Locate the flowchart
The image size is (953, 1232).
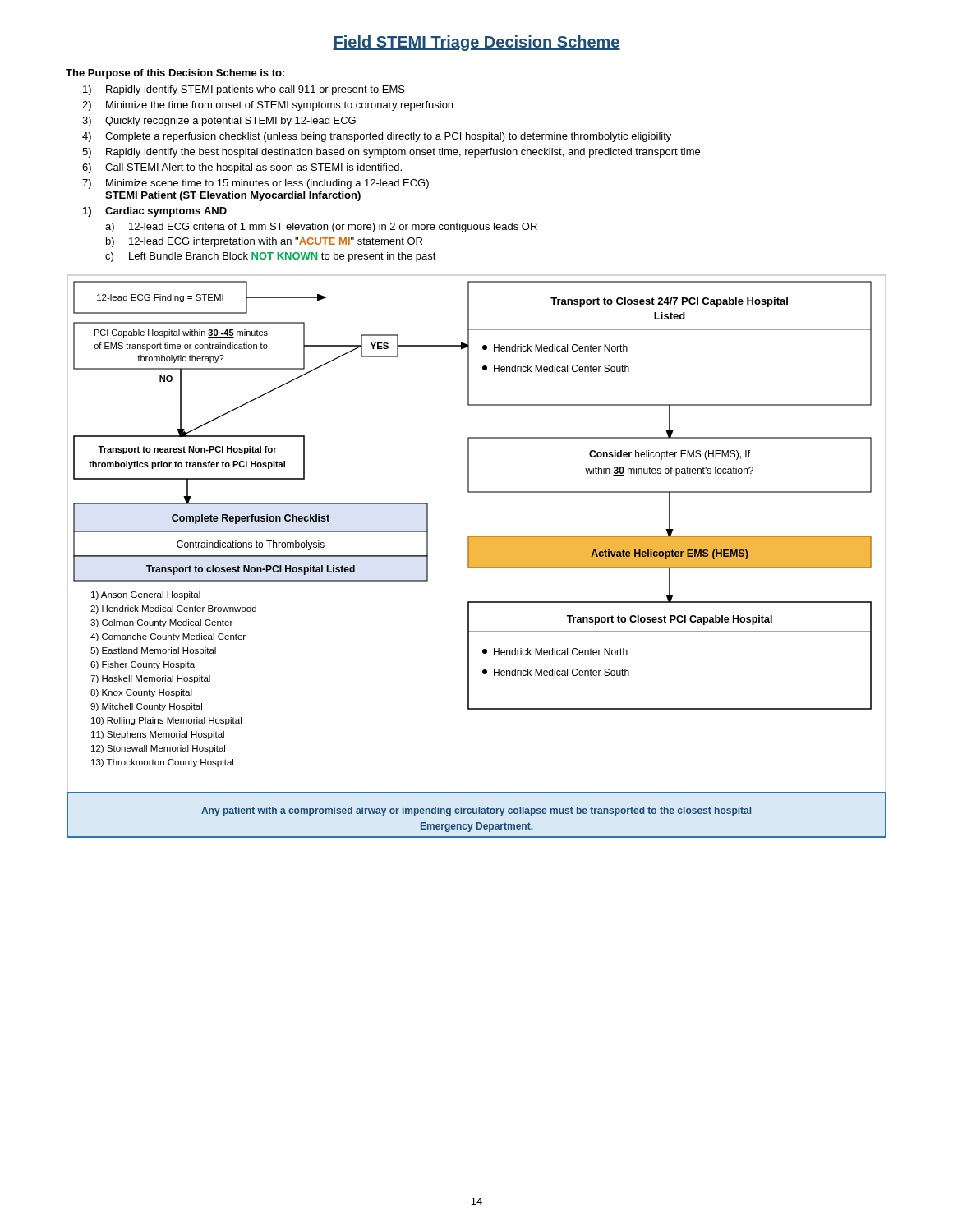tap(476, 586)
